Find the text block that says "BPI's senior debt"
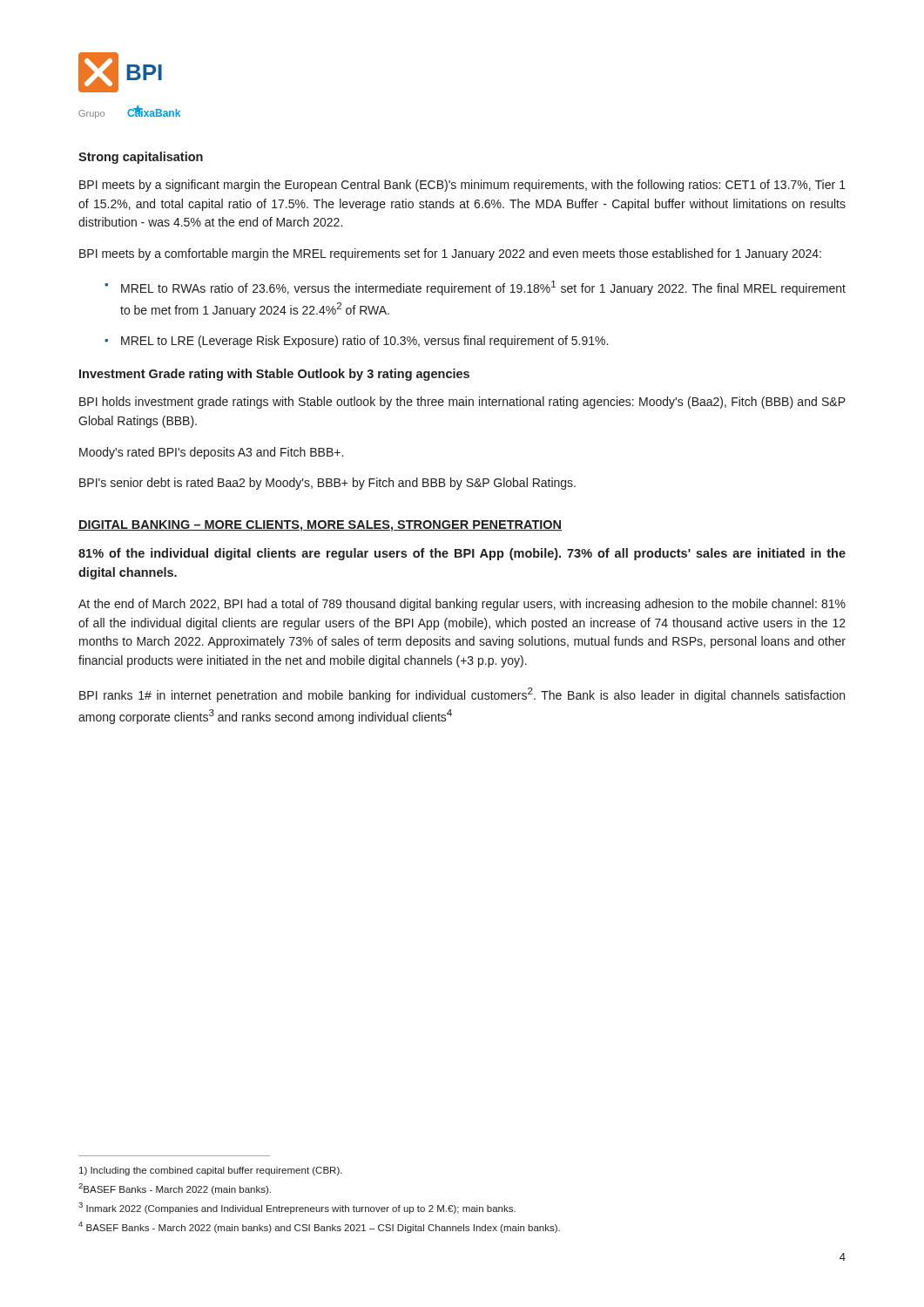Viewport: 924px width, 1307px height. [x=327, y=483]
